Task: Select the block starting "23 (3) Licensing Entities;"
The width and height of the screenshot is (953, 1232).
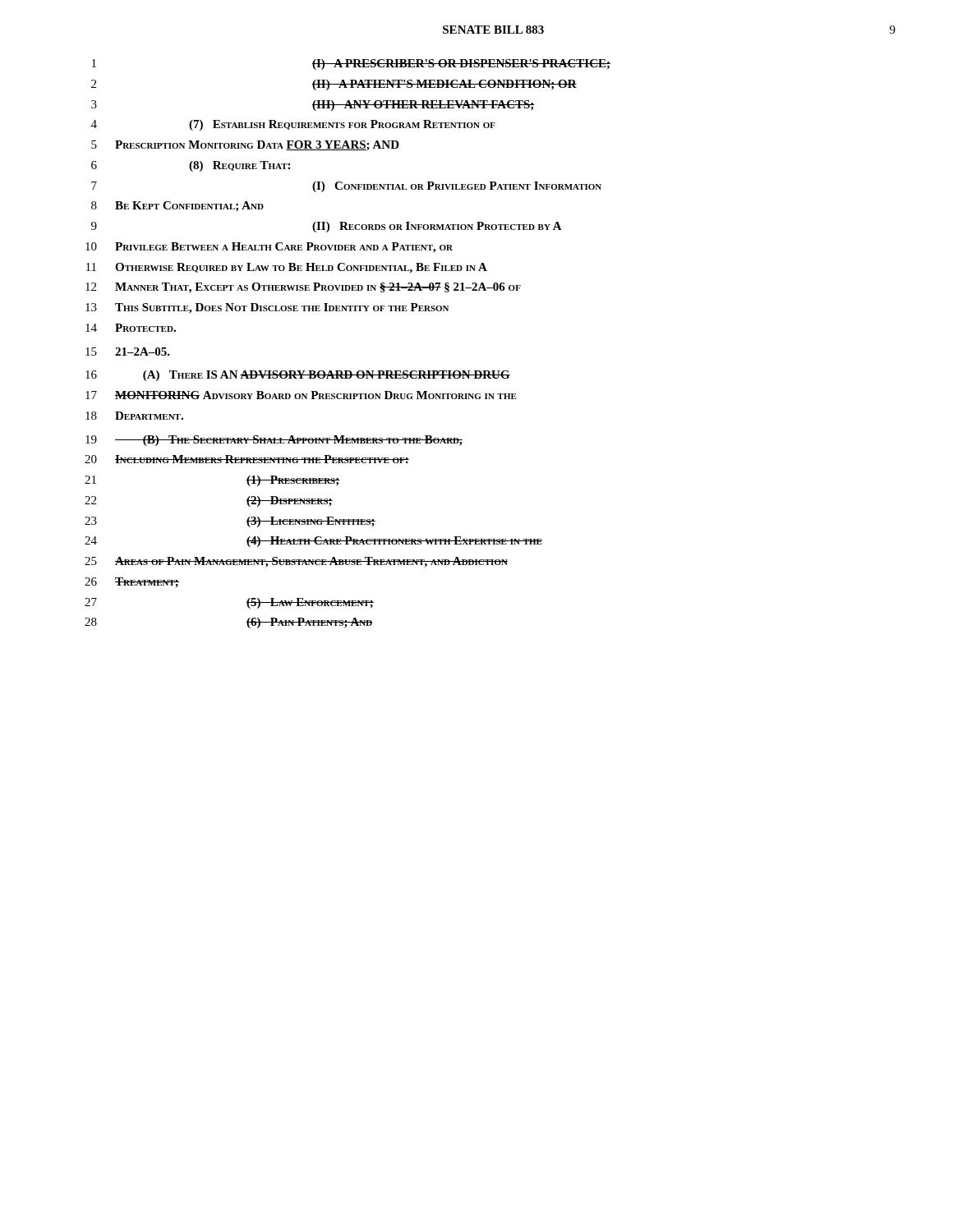Action: click(87, 522)
